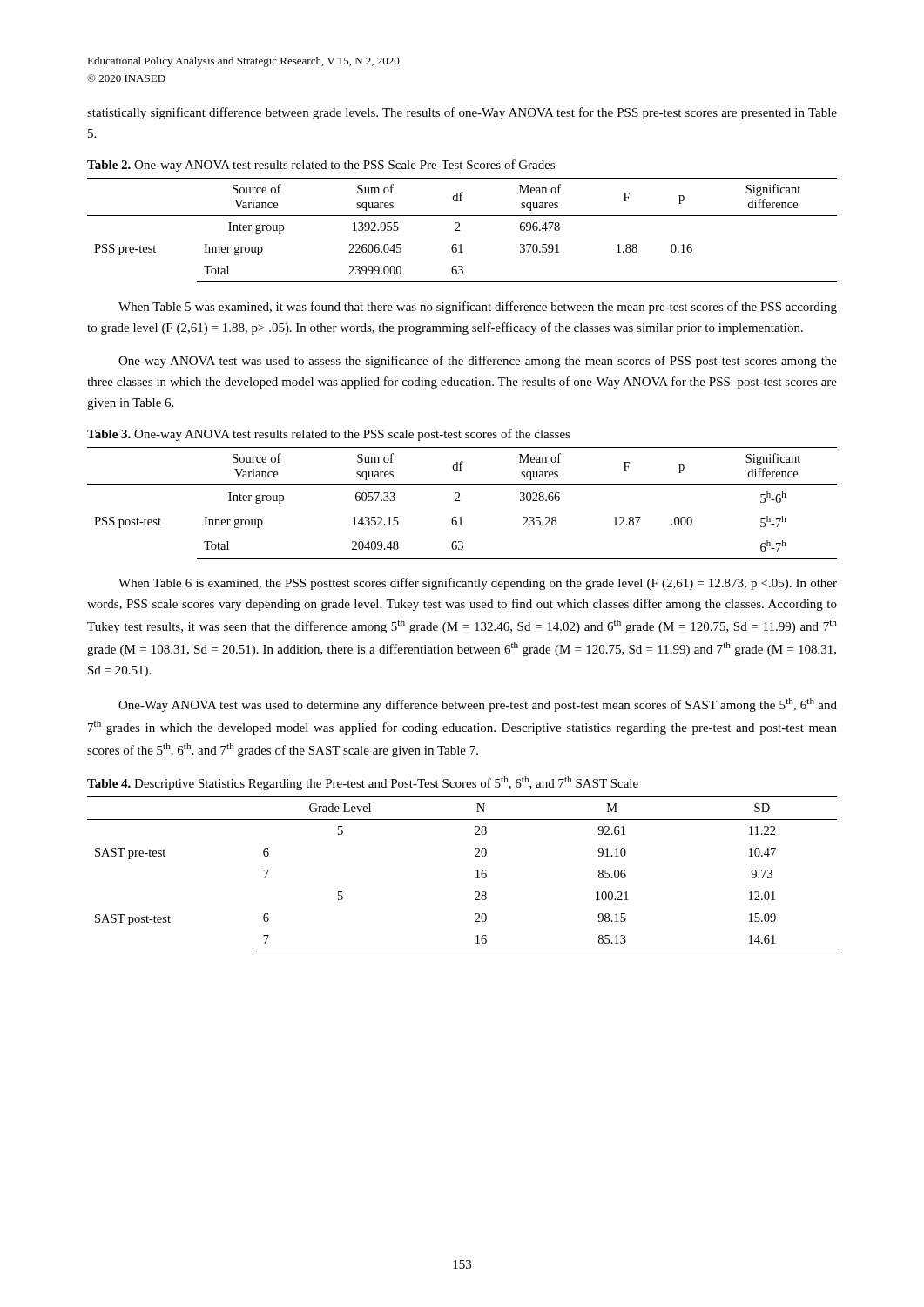Select the text starting "Table 3. One-way ANOVA test results"
Viewport: 924px width, 1307px height.
tap(329, 434)
